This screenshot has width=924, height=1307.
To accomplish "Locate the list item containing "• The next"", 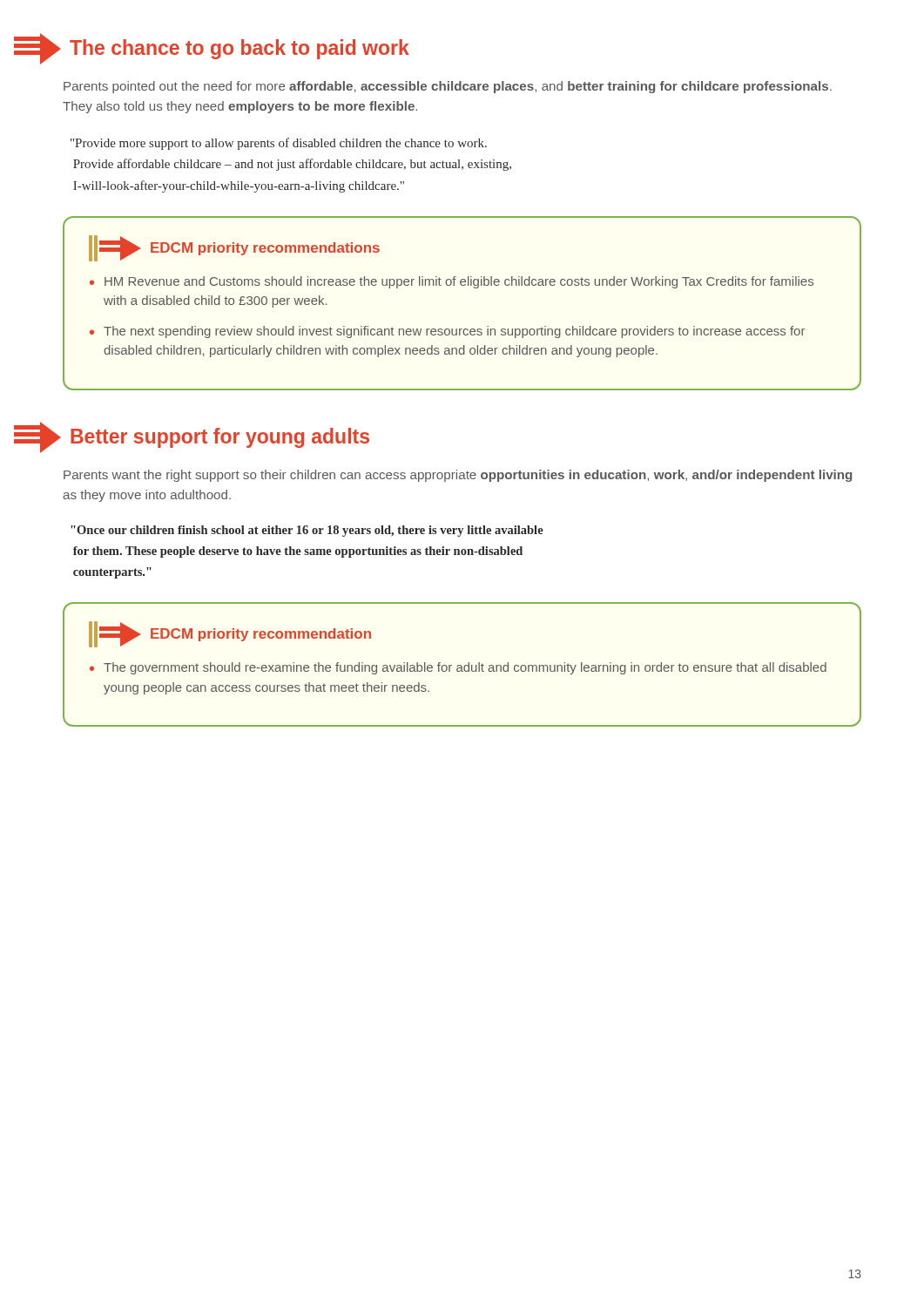I will tap(462, 341).
